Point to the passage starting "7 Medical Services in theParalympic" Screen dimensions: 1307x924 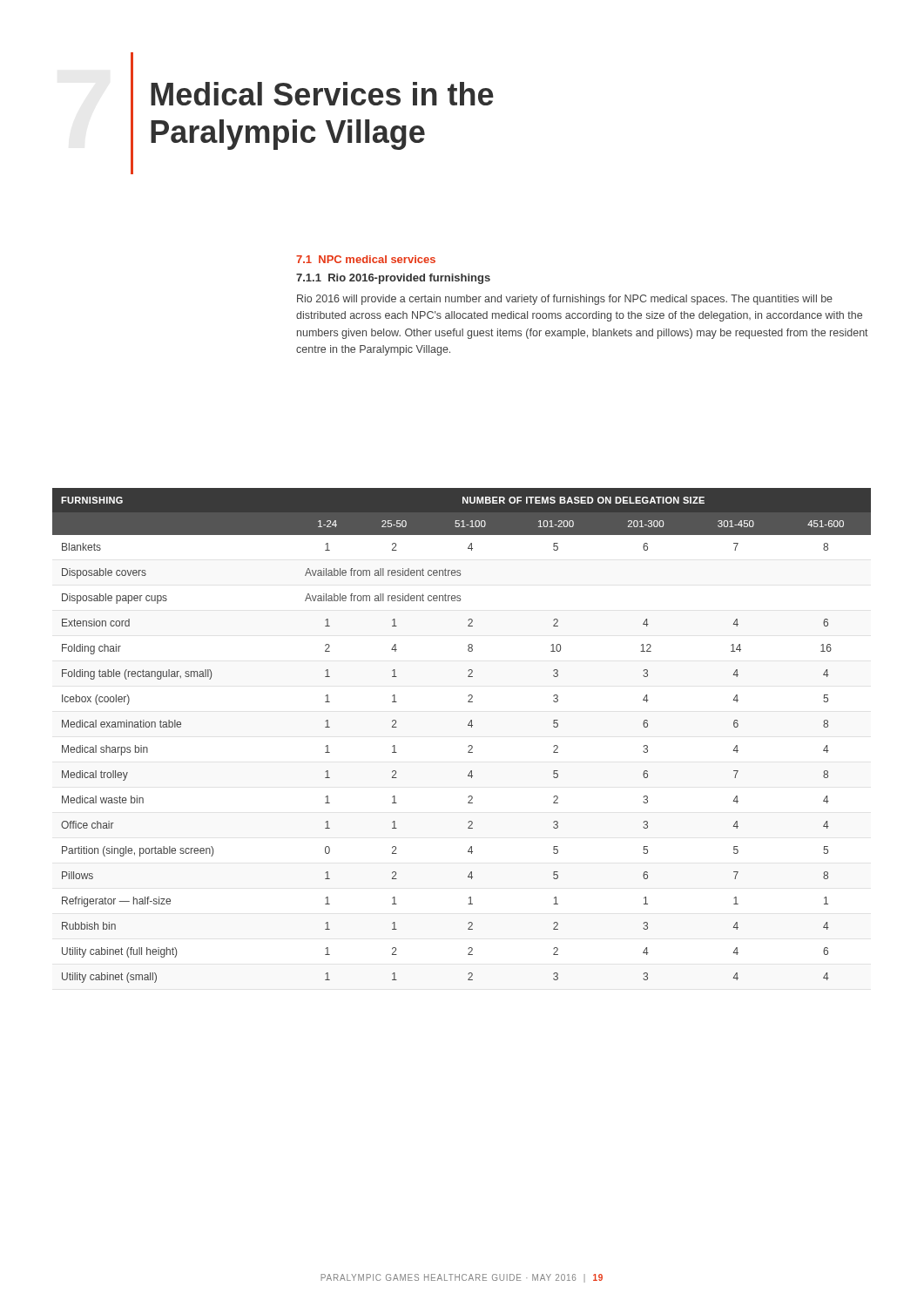[273, 113]
